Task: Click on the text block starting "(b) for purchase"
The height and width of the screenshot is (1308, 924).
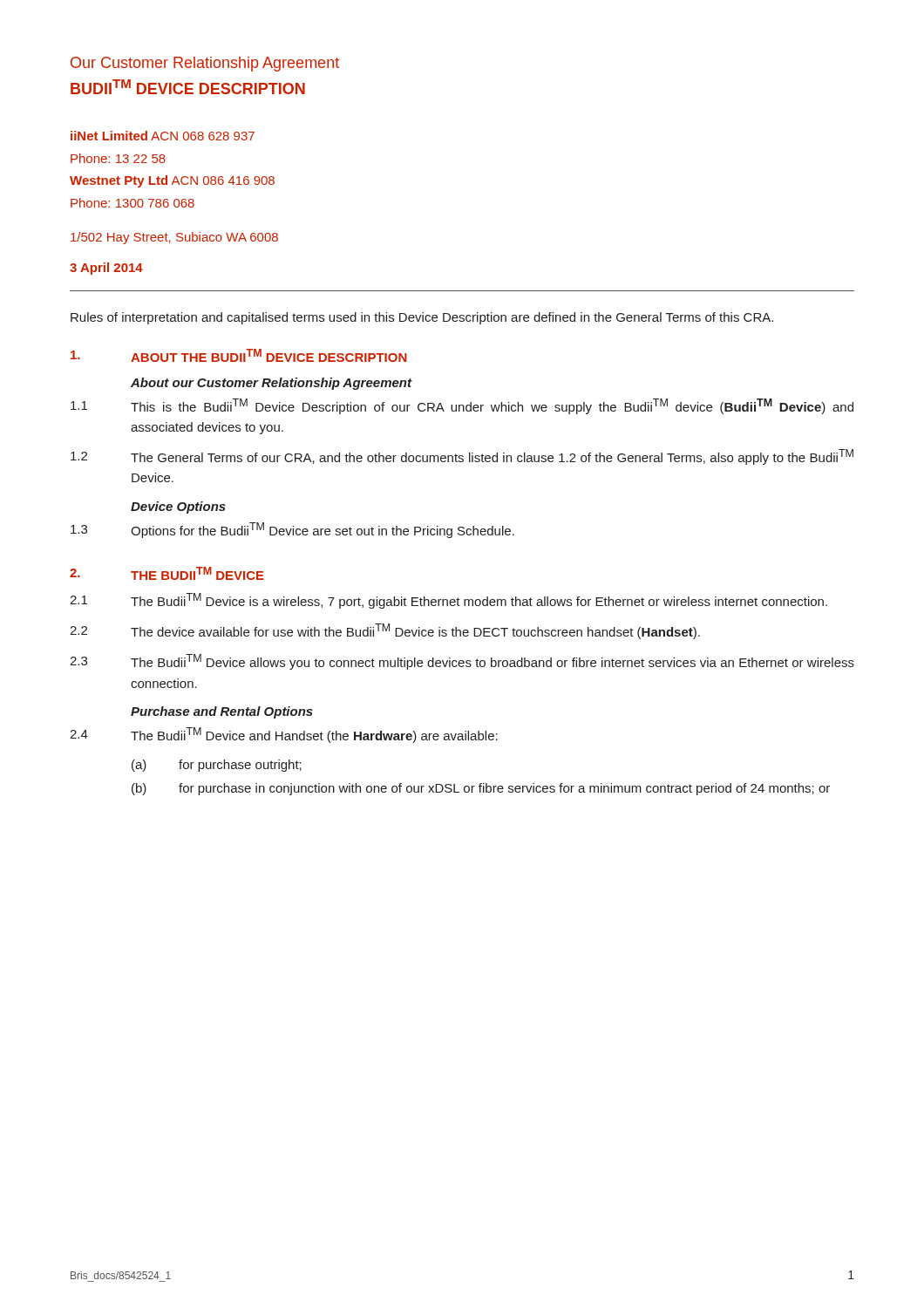Action: [462, 788]
